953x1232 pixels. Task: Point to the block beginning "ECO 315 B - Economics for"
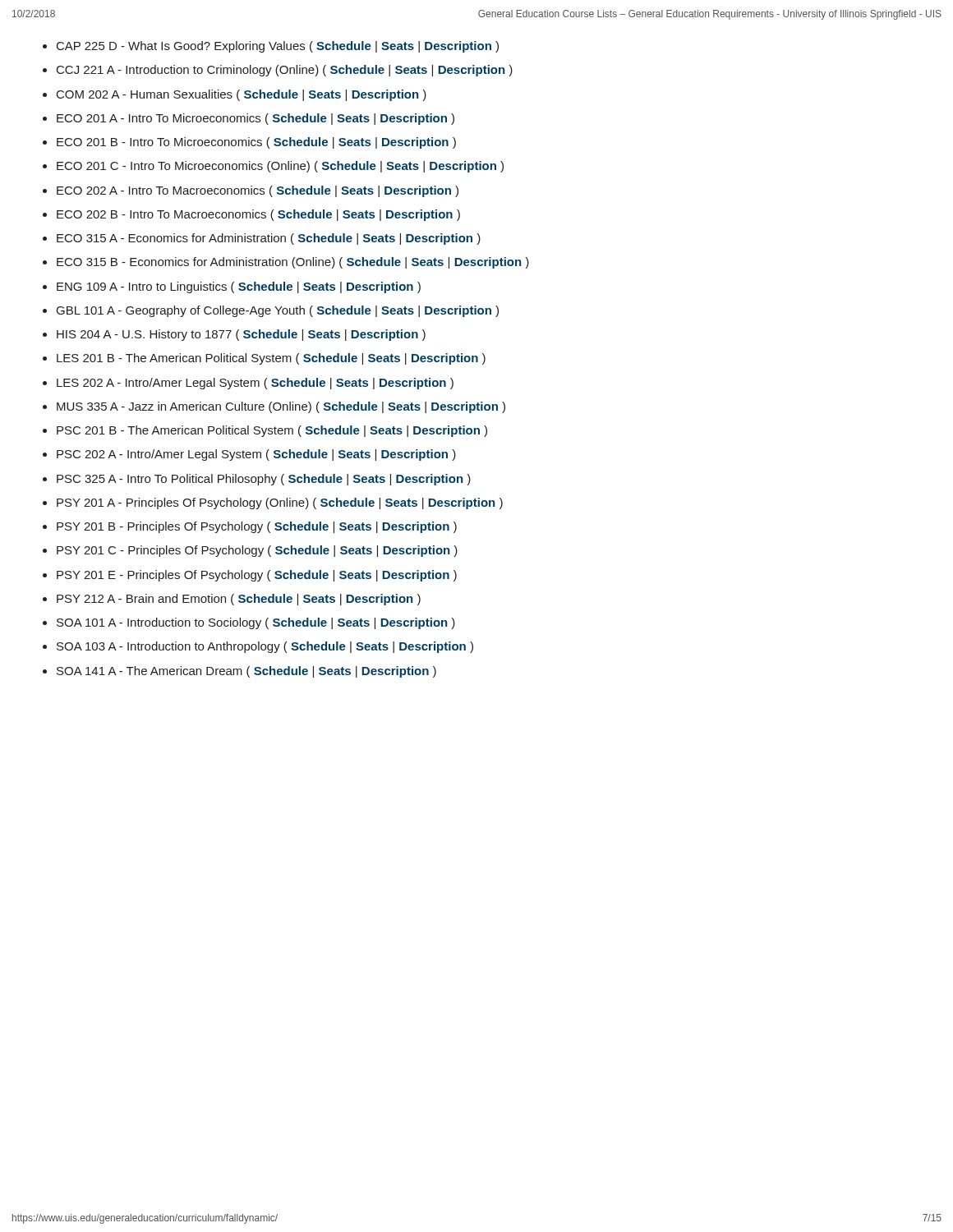[293, 262]
